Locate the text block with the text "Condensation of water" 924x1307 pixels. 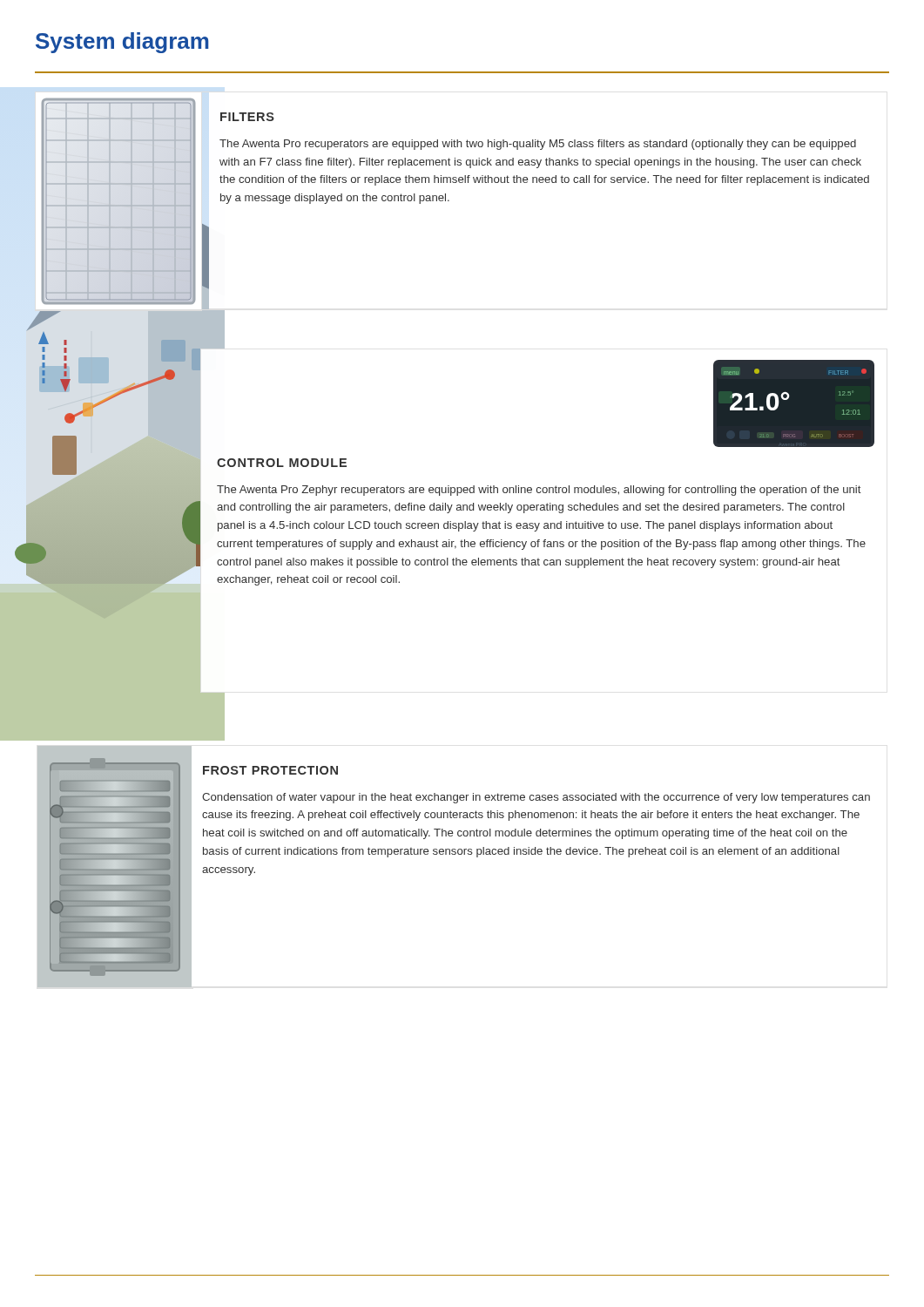536,833
